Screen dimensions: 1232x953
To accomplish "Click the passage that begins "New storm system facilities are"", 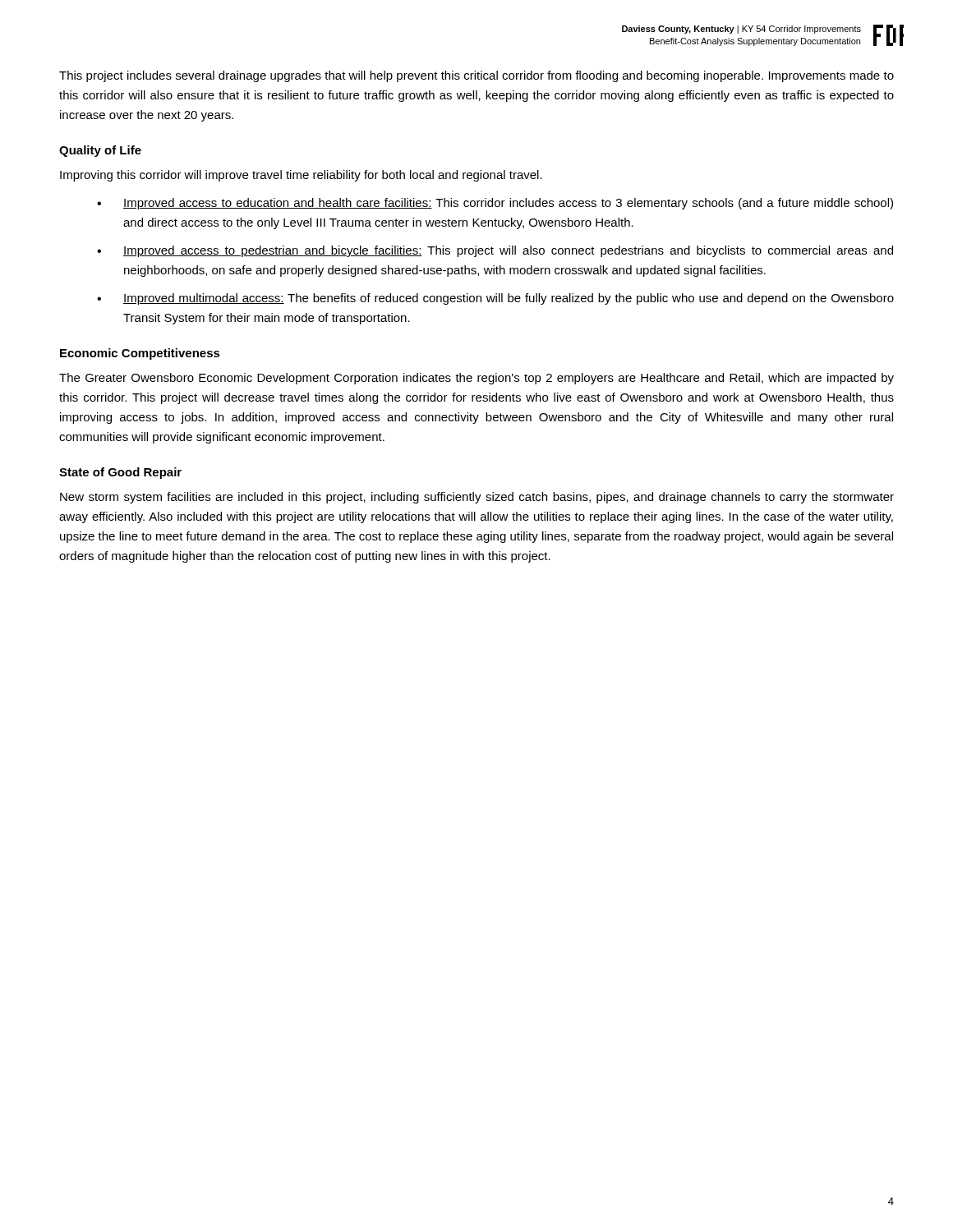I will pos(476,526).
